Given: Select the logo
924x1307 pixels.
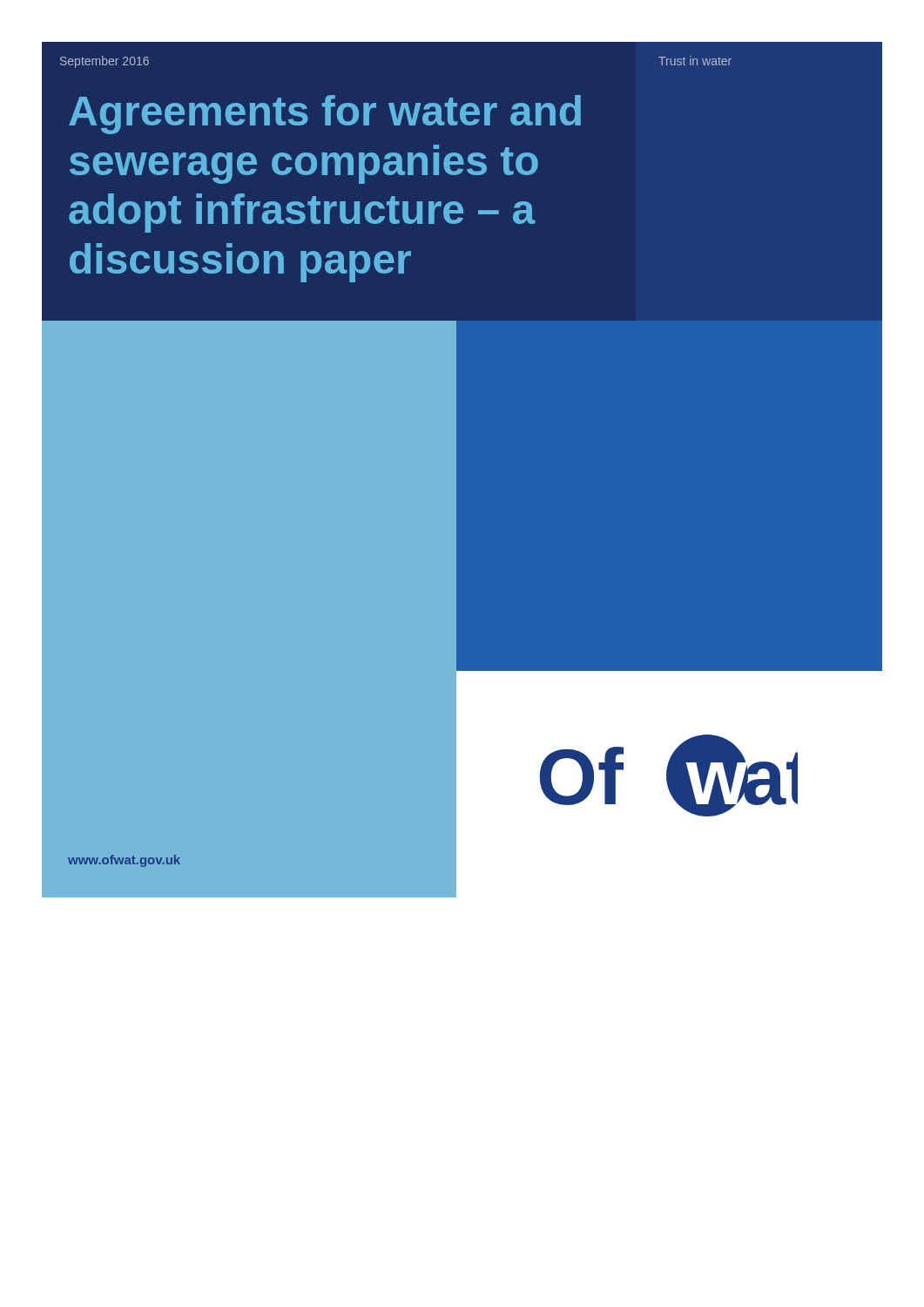Looking at the screenshot, I should click(667, 776).
